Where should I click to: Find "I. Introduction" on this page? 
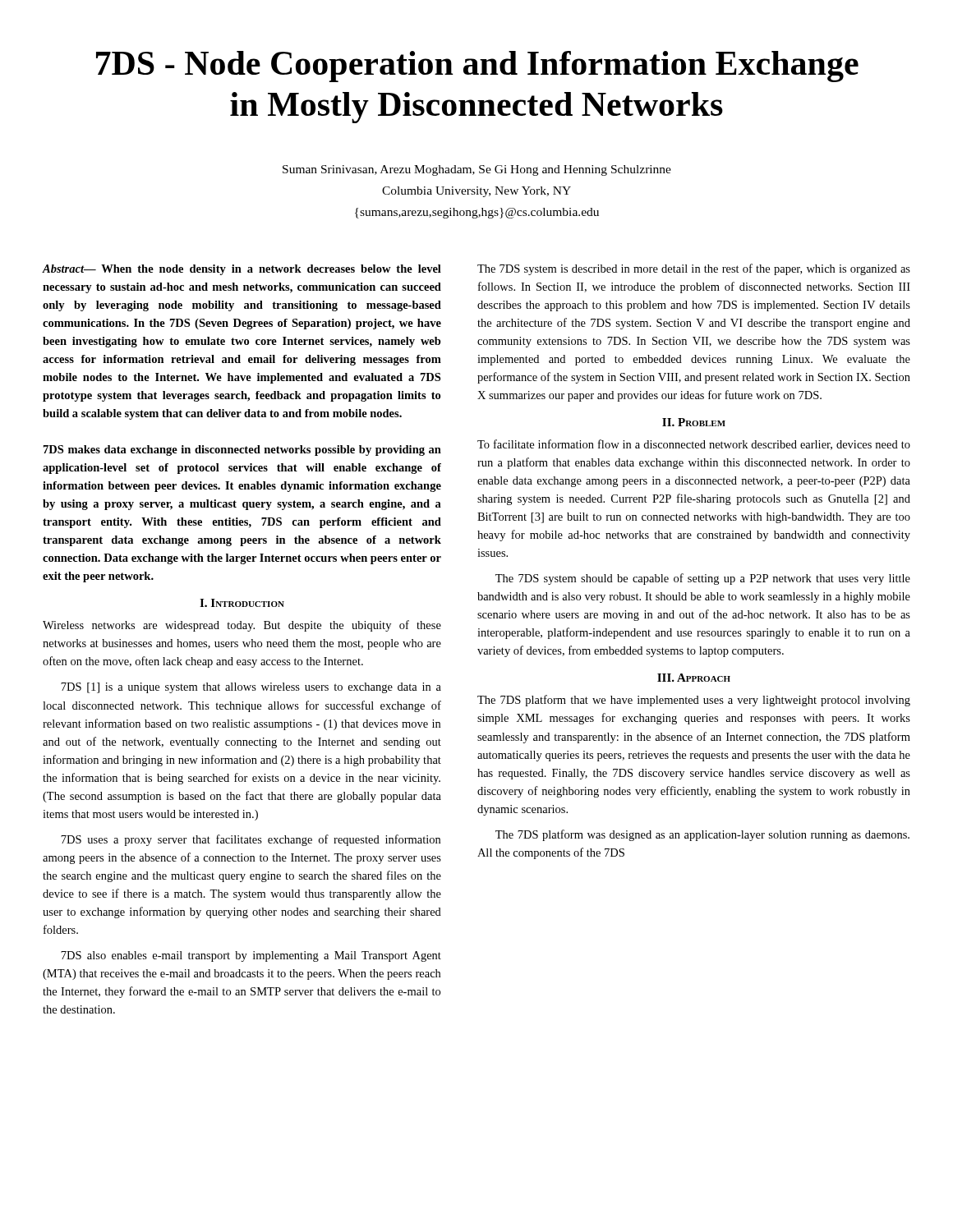242,603
